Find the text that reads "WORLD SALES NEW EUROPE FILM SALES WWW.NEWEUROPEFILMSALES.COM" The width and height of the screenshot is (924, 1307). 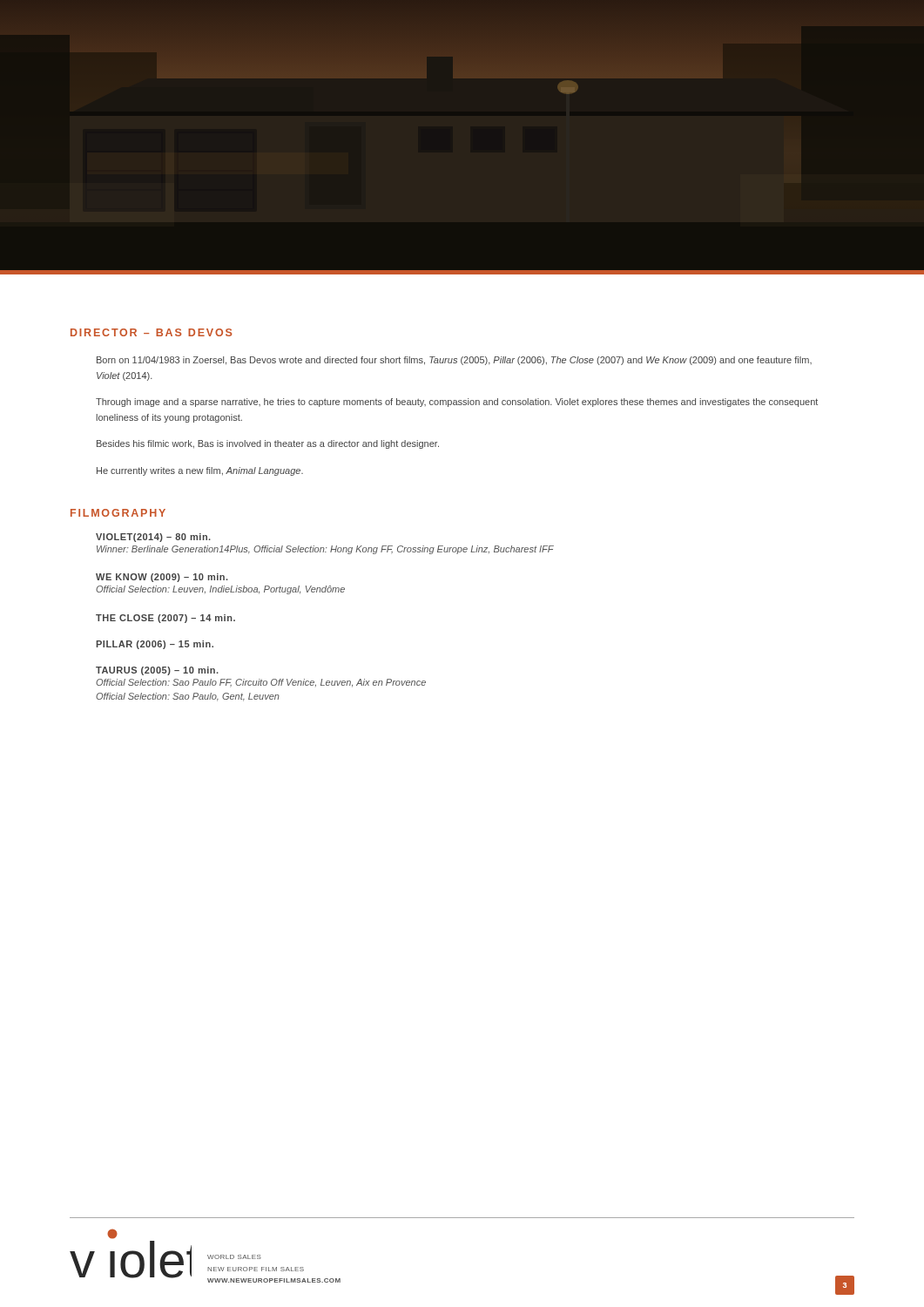pyautogui.click(x=274, y=1269)
